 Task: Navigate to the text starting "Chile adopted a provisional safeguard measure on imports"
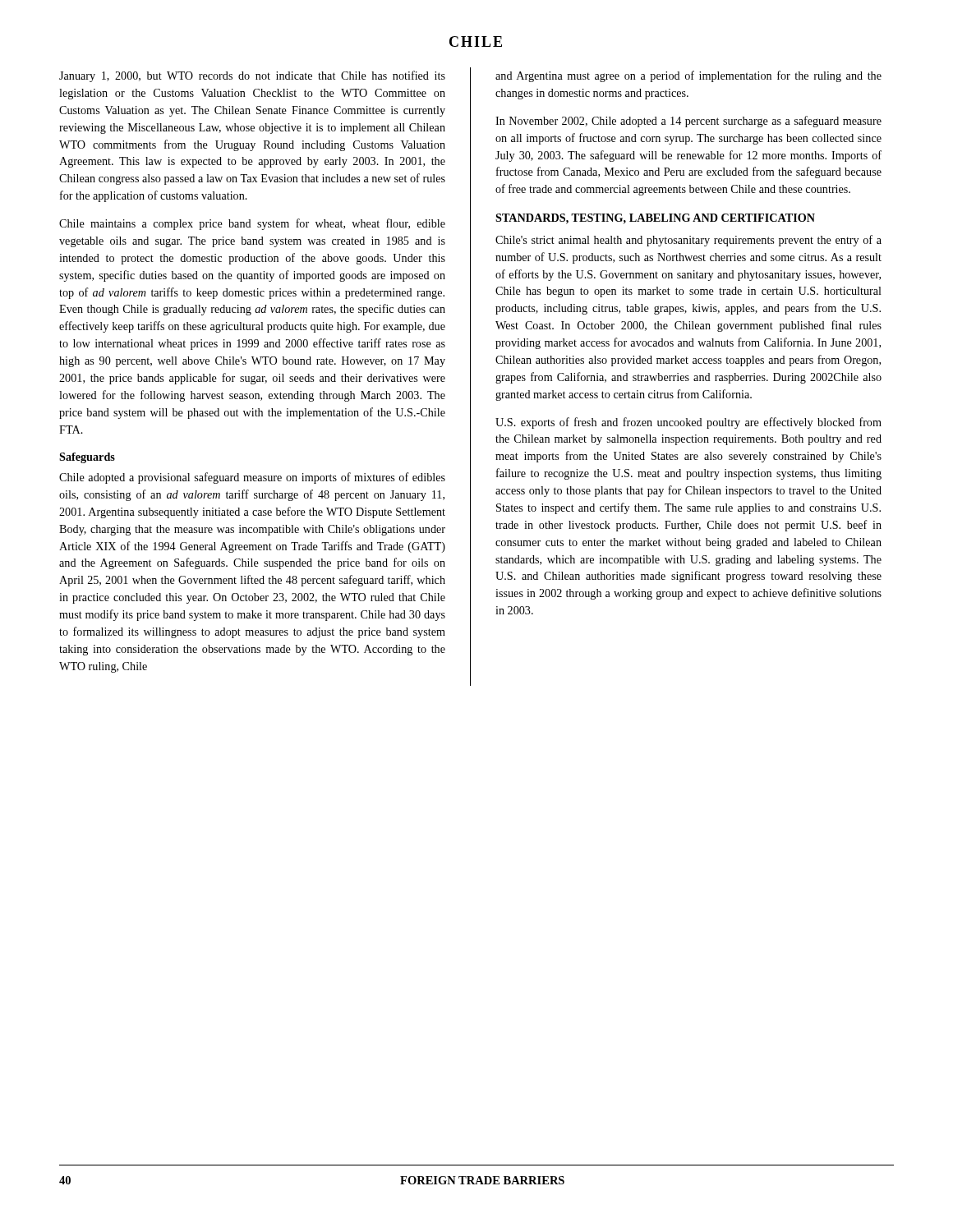(252, 572)
